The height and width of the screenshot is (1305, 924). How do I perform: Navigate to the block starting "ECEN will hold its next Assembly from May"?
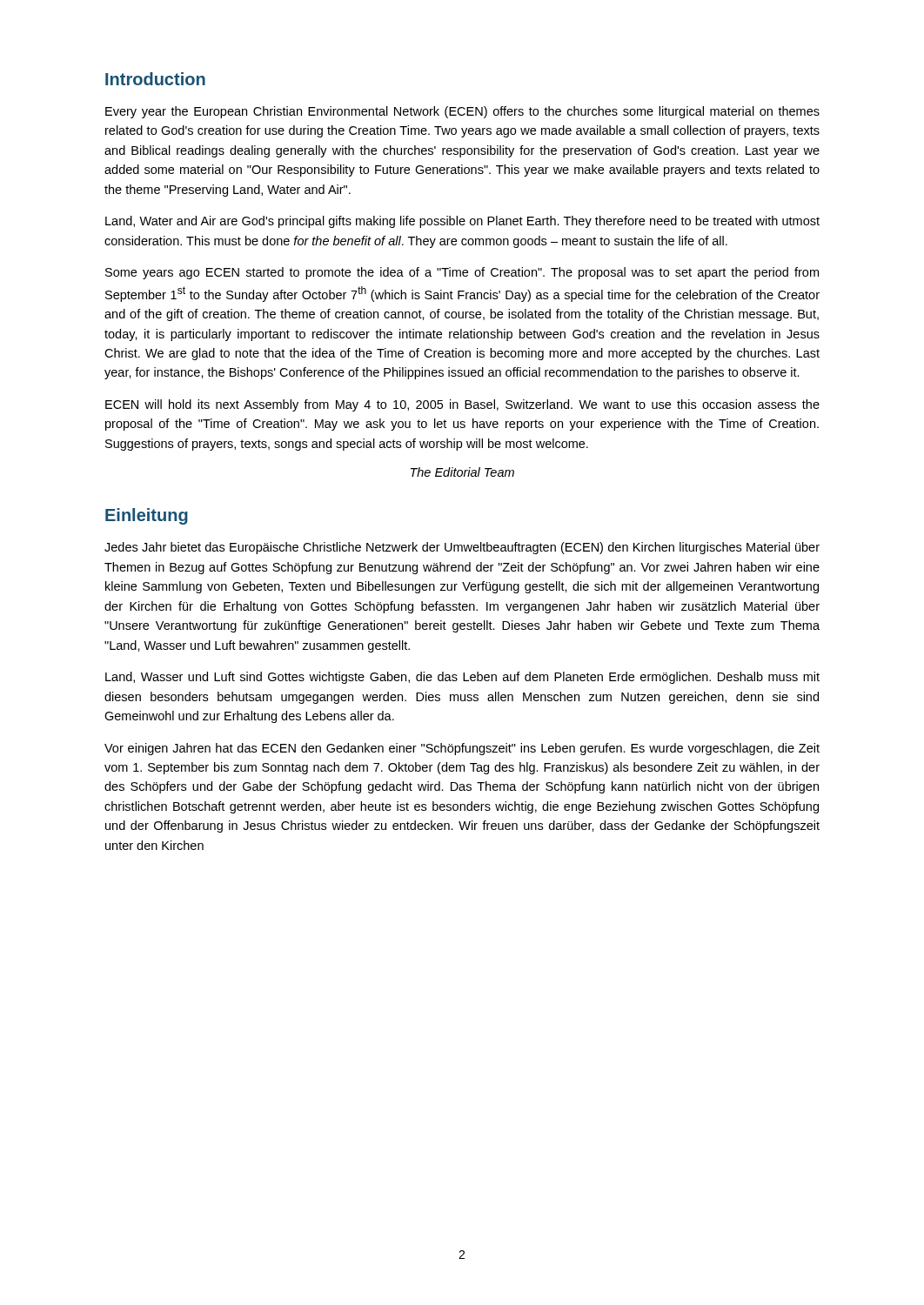coord(462,424)
